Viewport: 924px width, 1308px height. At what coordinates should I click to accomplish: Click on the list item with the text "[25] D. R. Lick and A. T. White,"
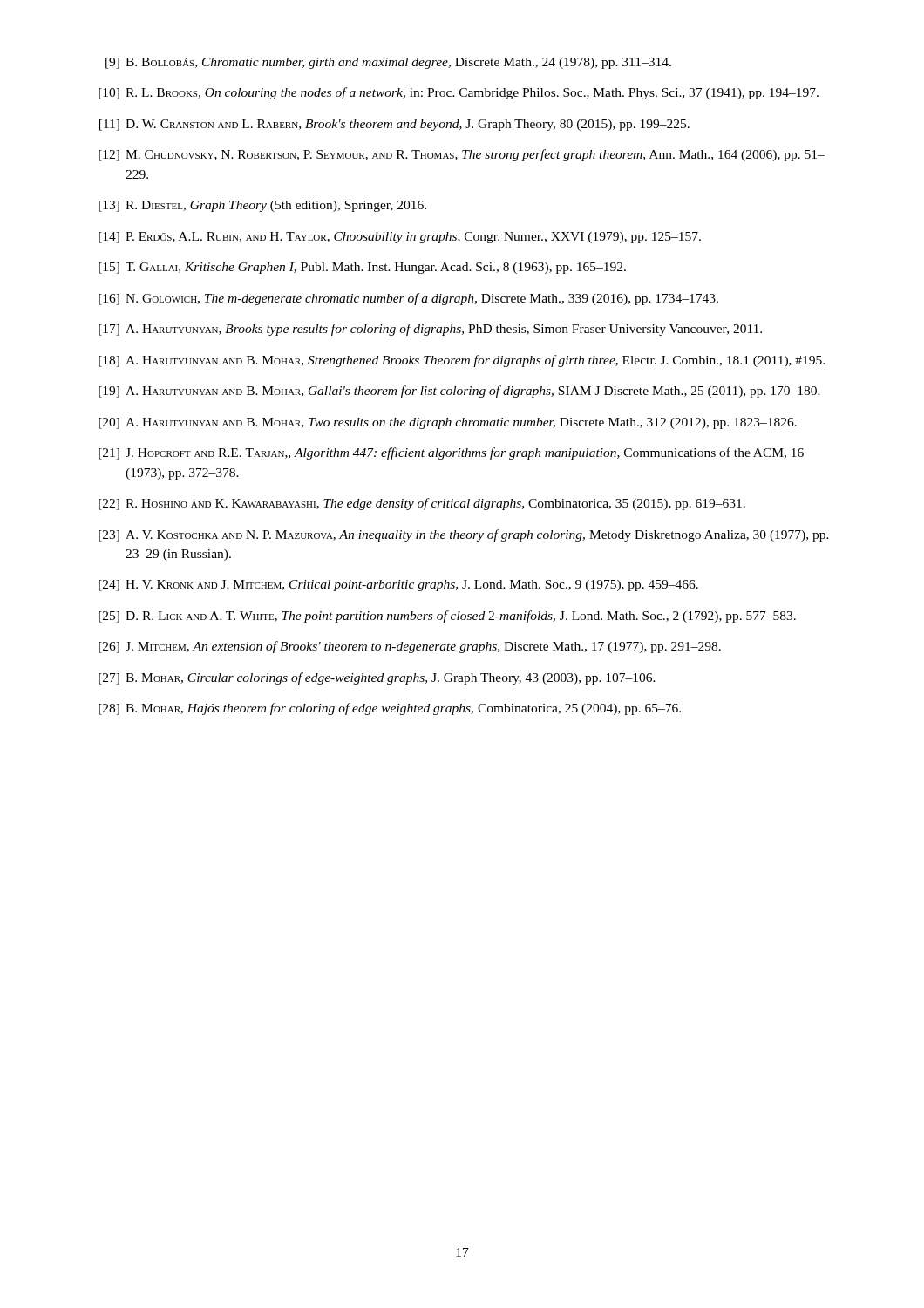pos(462,616)
